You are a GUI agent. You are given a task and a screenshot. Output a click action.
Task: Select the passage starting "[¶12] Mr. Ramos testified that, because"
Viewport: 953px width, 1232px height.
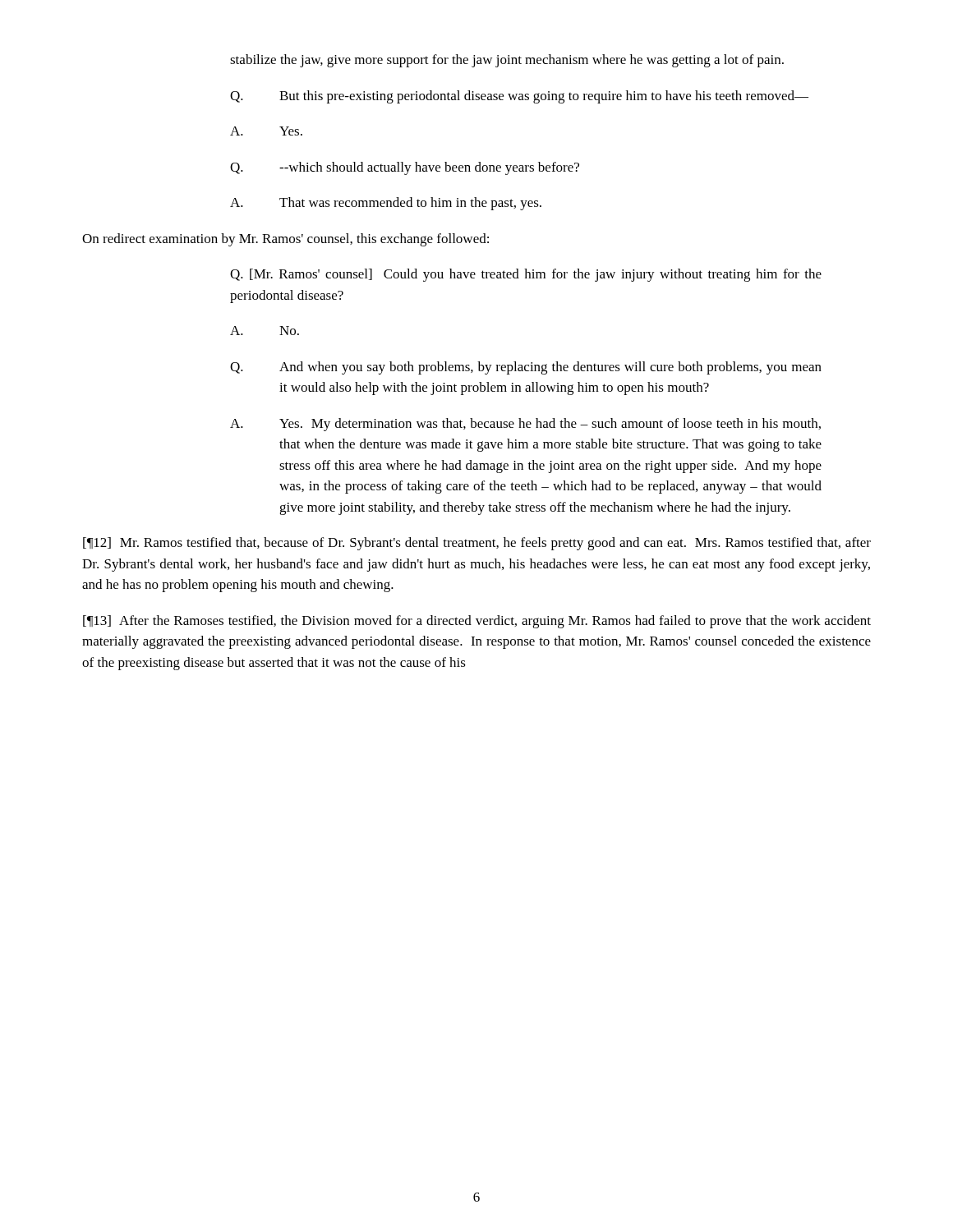pyautogui.click(x=476, y=563)
